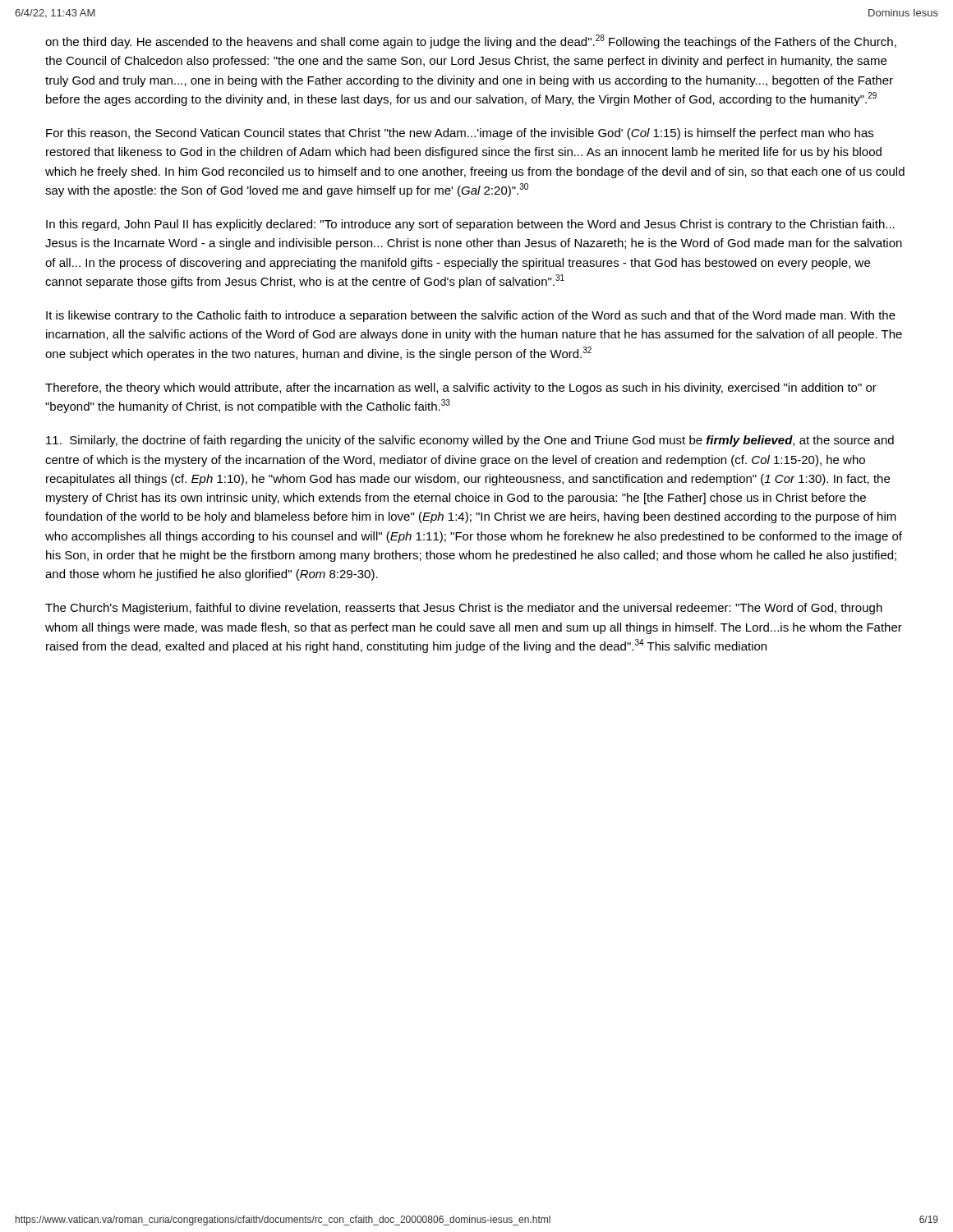The height and width of the screenshot is (1232, 953).
Task: Find the block on this page that starts "For this reason, the Second Vatican Council states"
Action: coord(475,161)
